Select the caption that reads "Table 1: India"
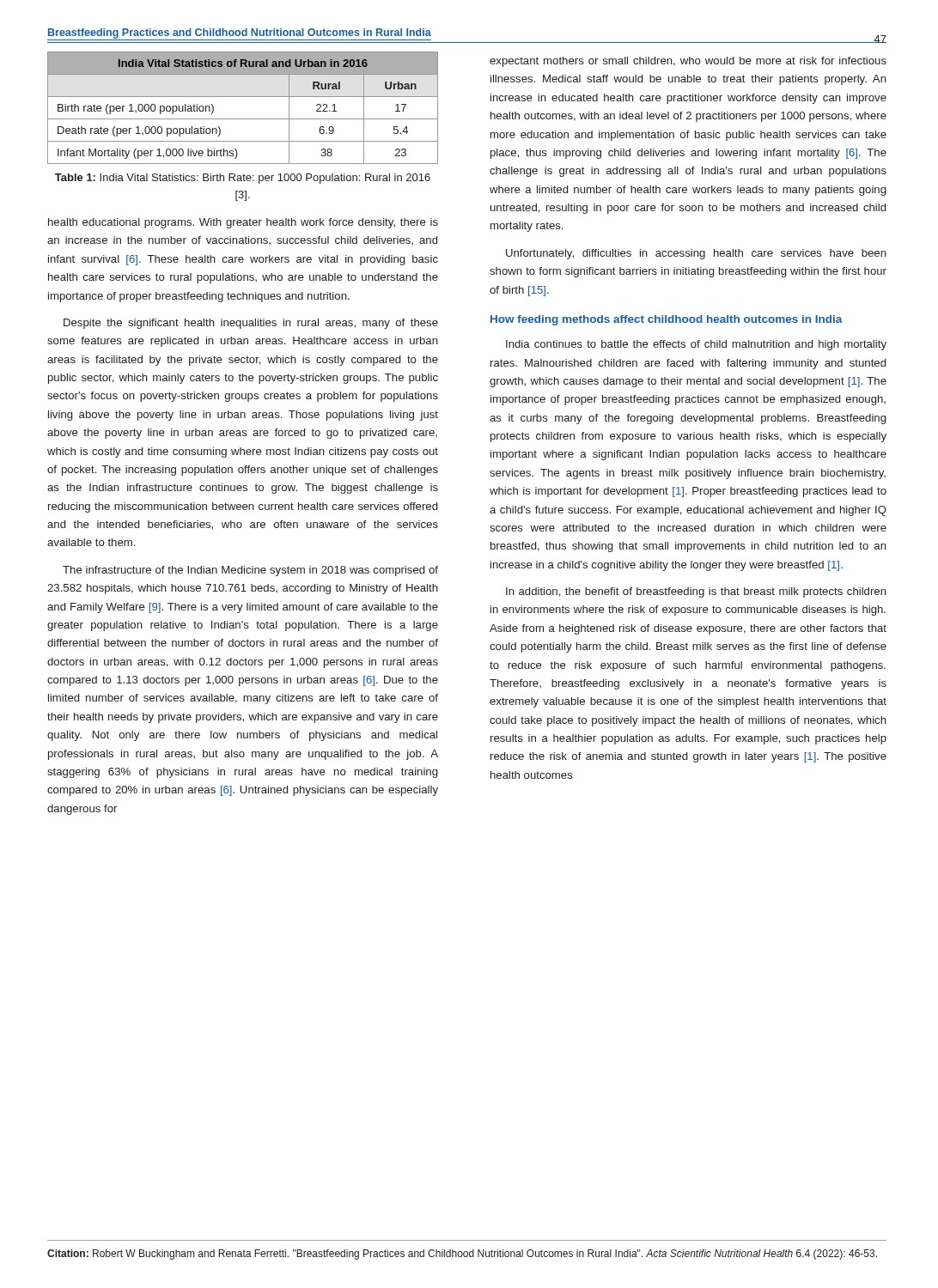This screenshot has height=1288, width=938. click(x=243, y=186)
